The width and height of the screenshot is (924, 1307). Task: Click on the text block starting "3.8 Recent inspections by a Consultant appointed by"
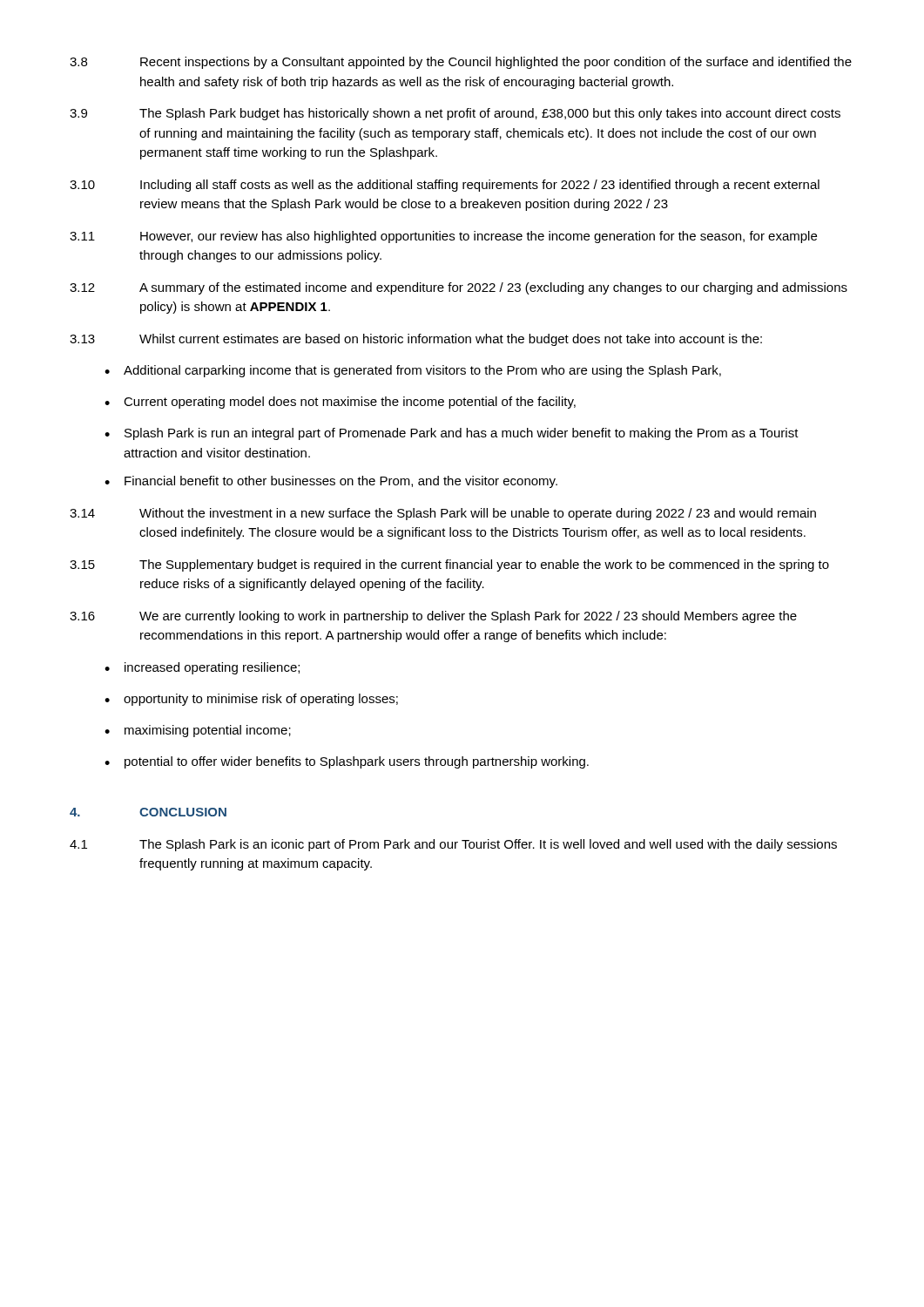462,72
